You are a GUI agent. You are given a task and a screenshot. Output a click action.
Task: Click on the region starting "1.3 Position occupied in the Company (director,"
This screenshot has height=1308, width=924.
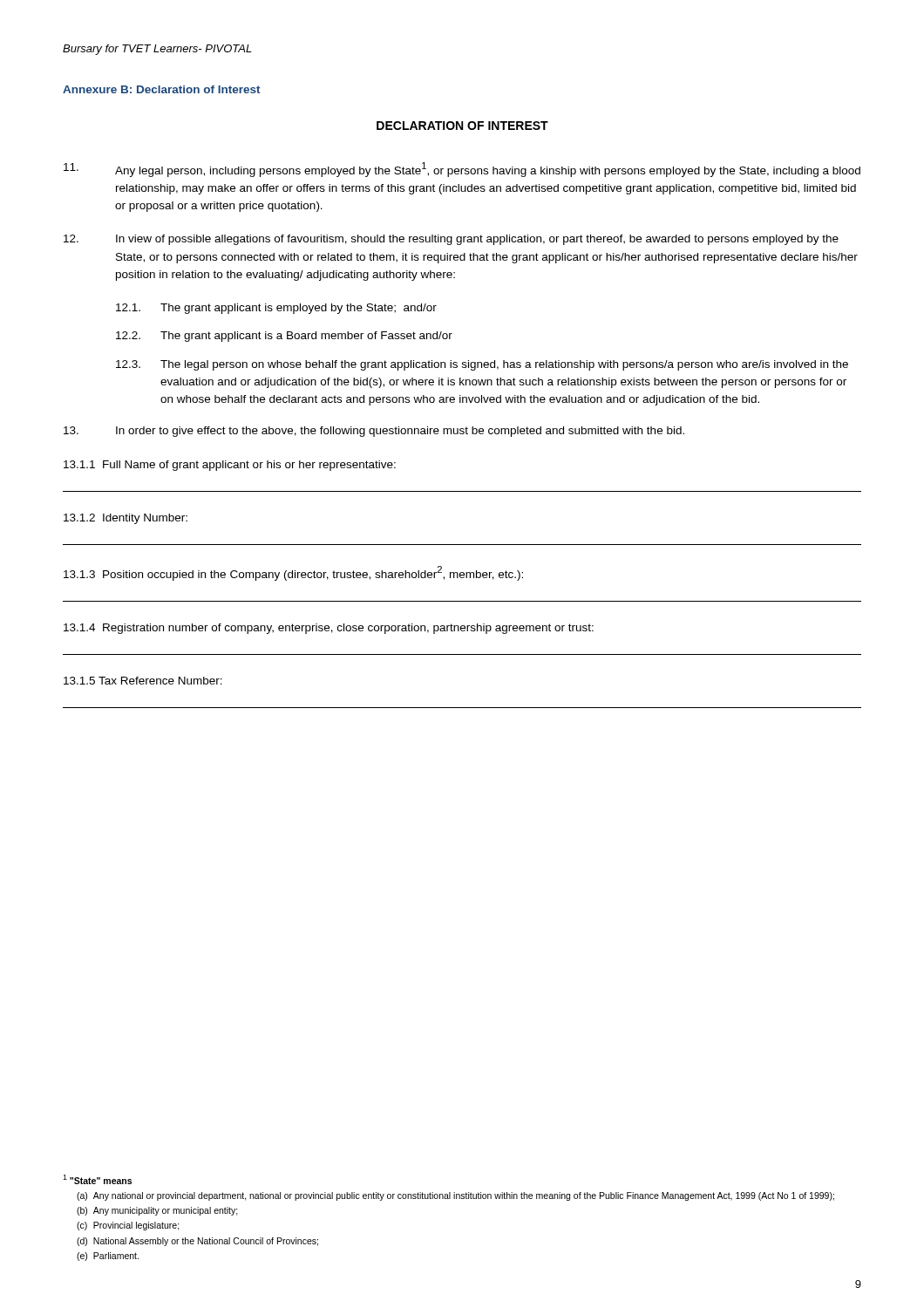[293, 572]
